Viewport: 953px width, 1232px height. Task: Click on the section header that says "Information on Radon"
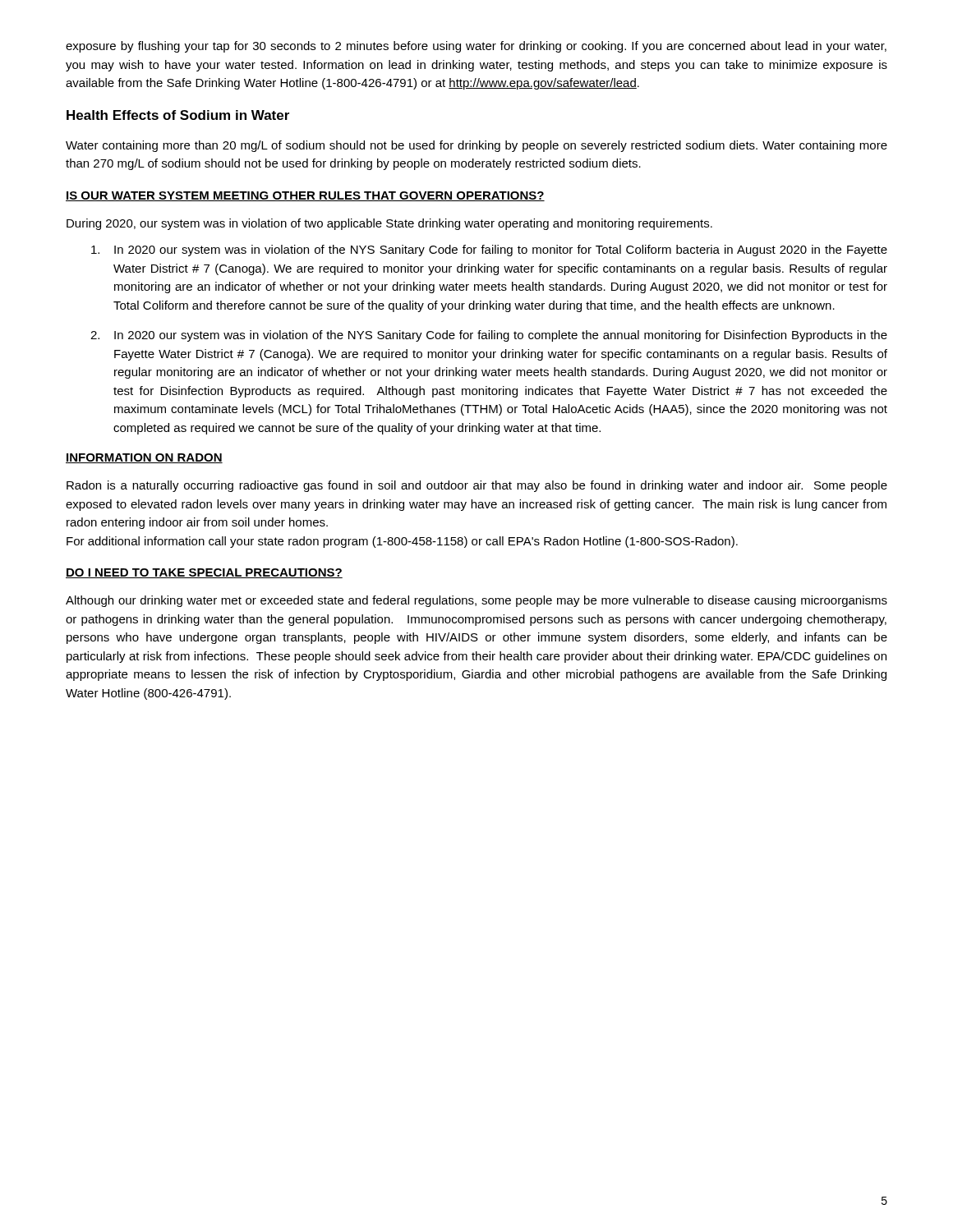tap(144, 458)
